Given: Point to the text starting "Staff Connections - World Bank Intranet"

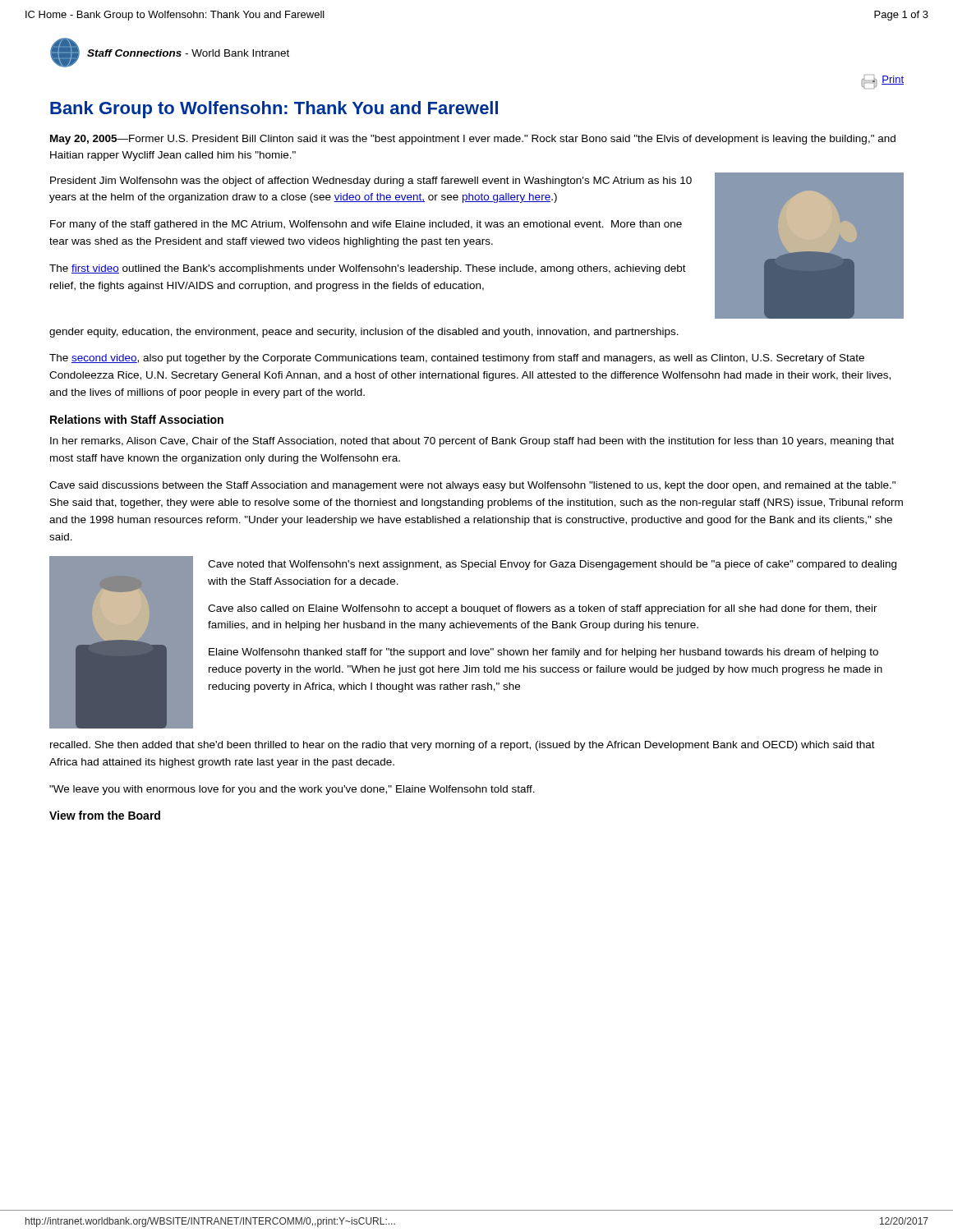Looking at the screenshot, I should point(169,53).
